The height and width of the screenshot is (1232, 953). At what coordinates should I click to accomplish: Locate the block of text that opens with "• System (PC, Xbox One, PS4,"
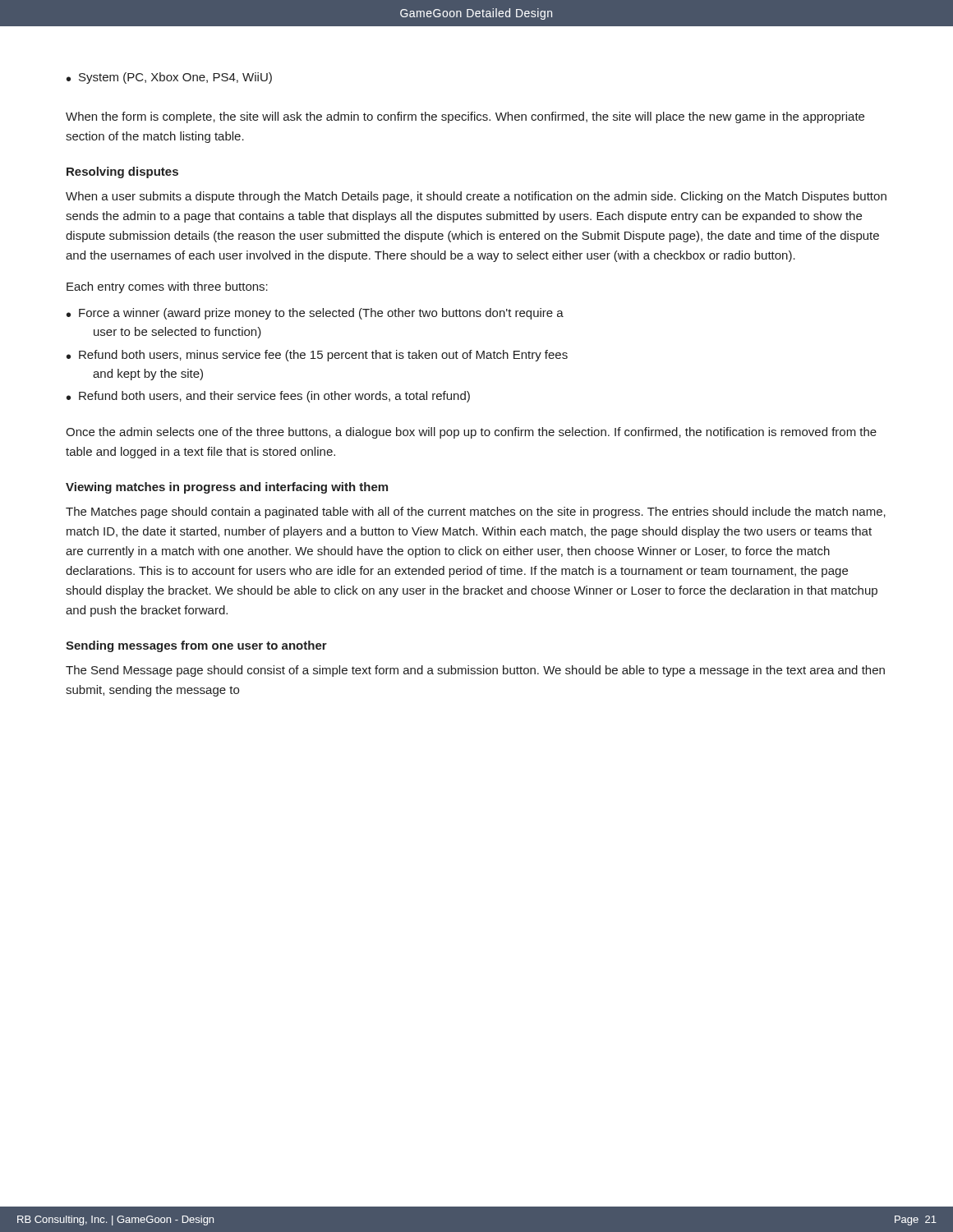click(x=169, y=80)
